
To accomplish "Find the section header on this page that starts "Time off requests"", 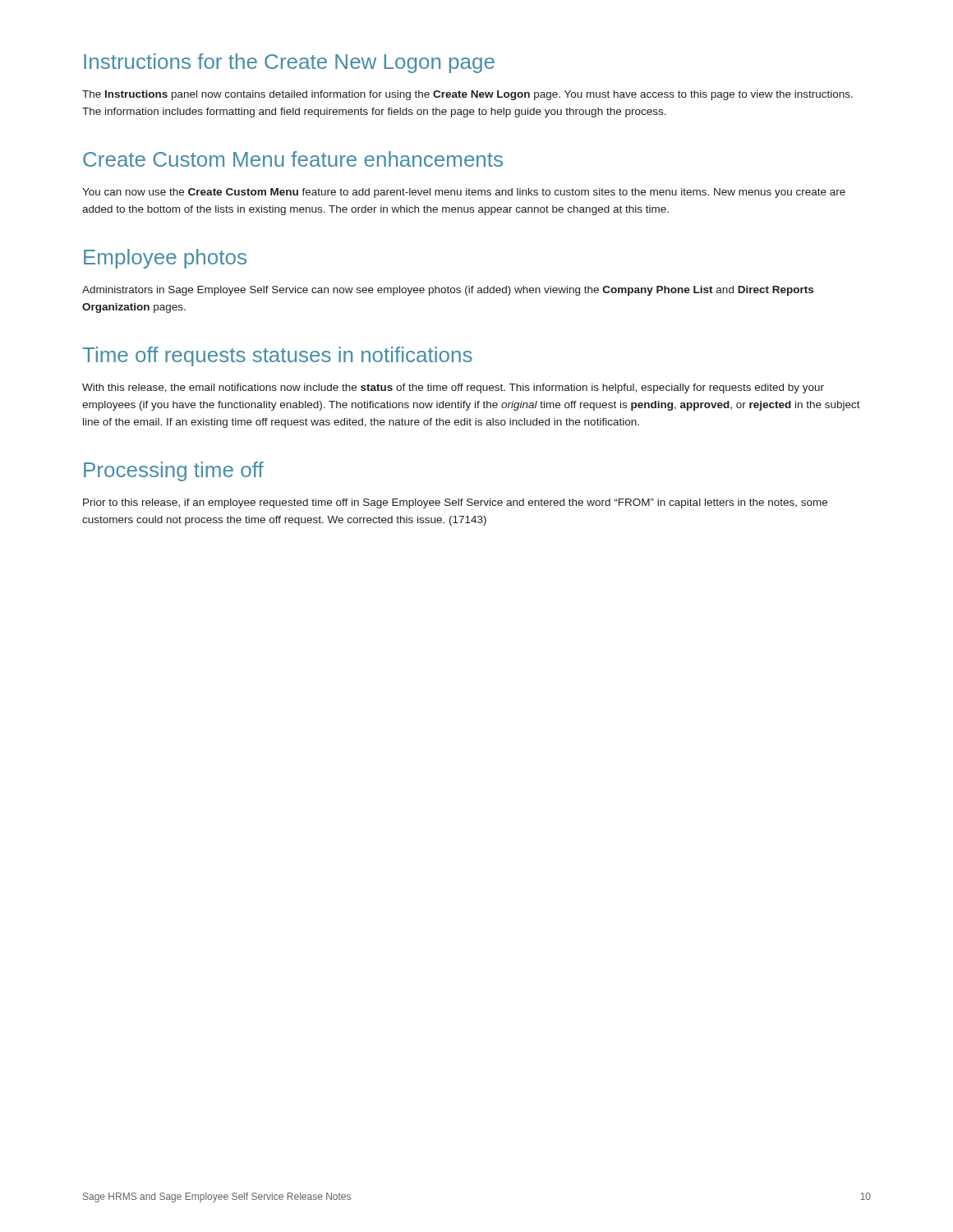I will point(277,355).
